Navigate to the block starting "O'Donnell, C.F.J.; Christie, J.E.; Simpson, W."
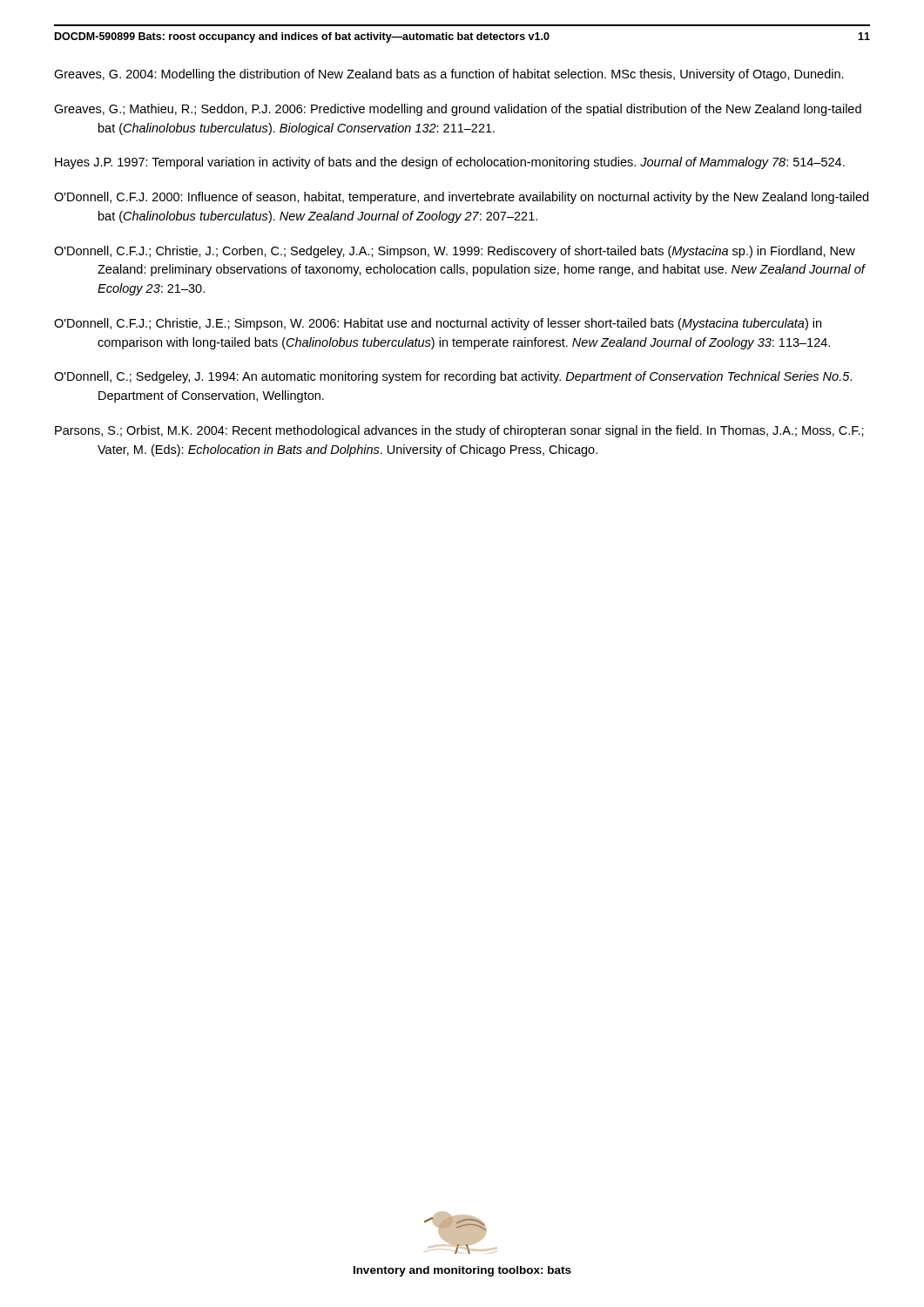 point(462,333)
